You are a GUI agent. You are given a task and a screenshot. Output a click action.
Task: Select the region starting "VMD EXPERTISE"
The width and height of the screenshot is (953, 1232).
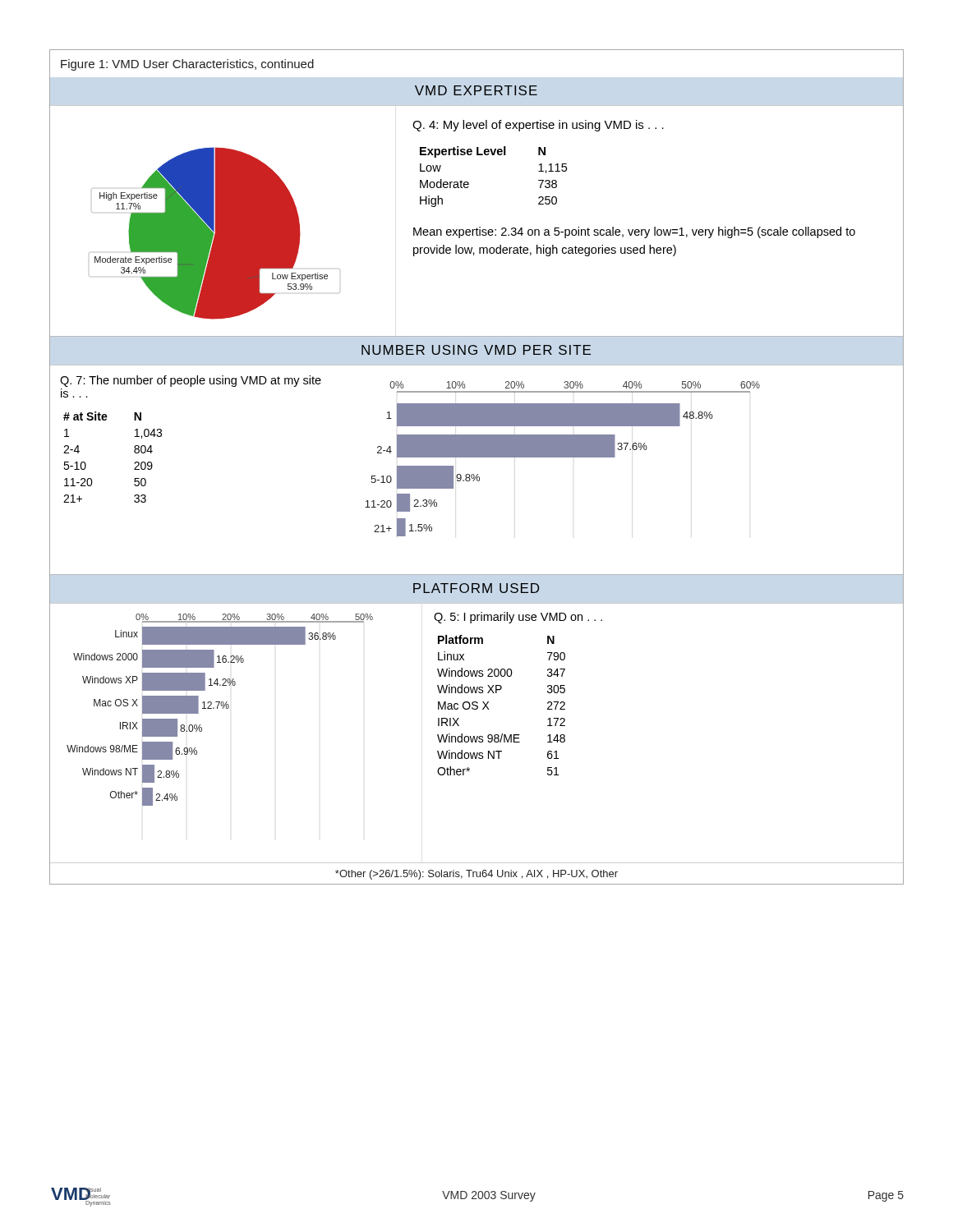(x=476, y=91)
